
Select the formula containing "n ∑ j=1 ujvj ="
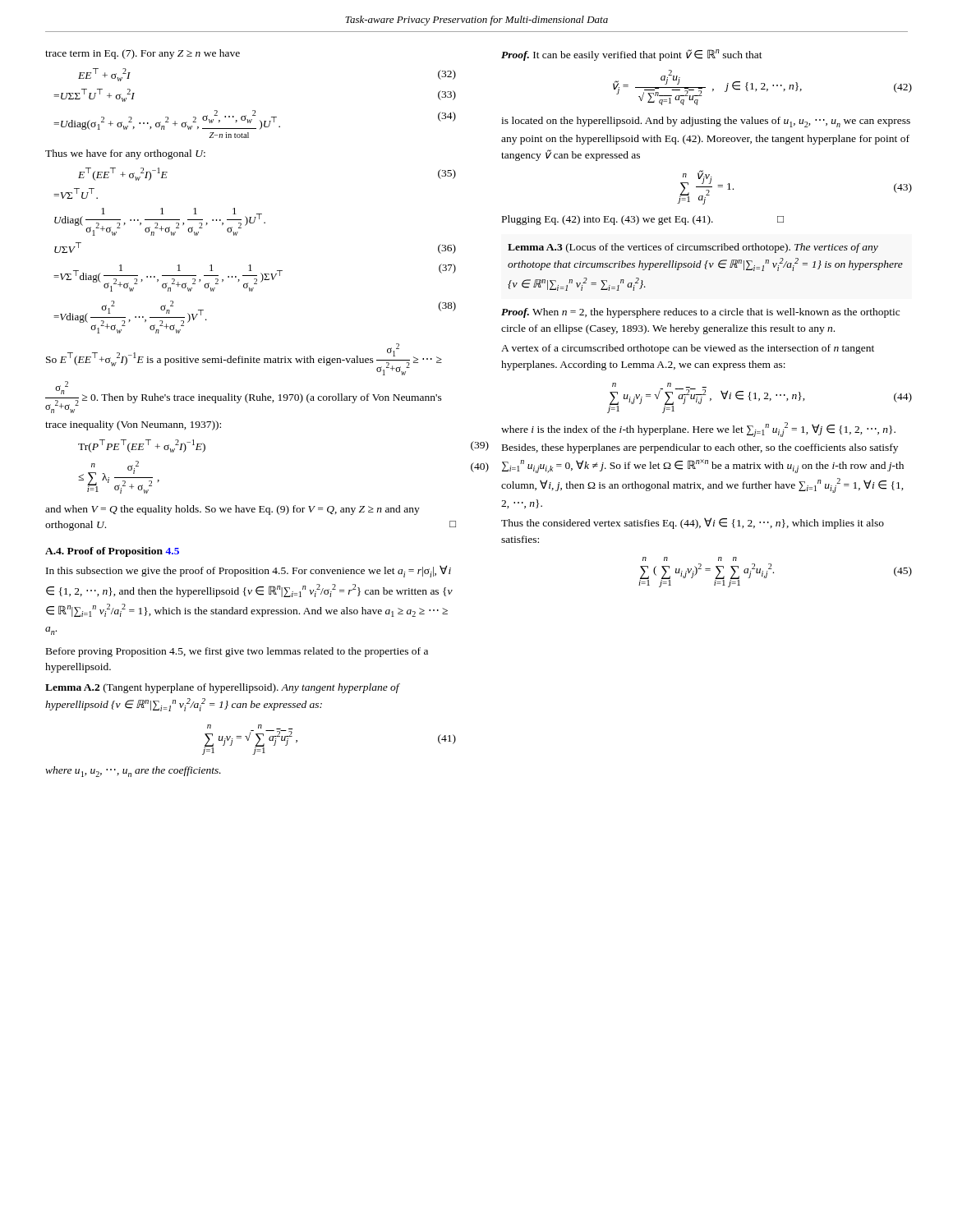coord(269,740)
